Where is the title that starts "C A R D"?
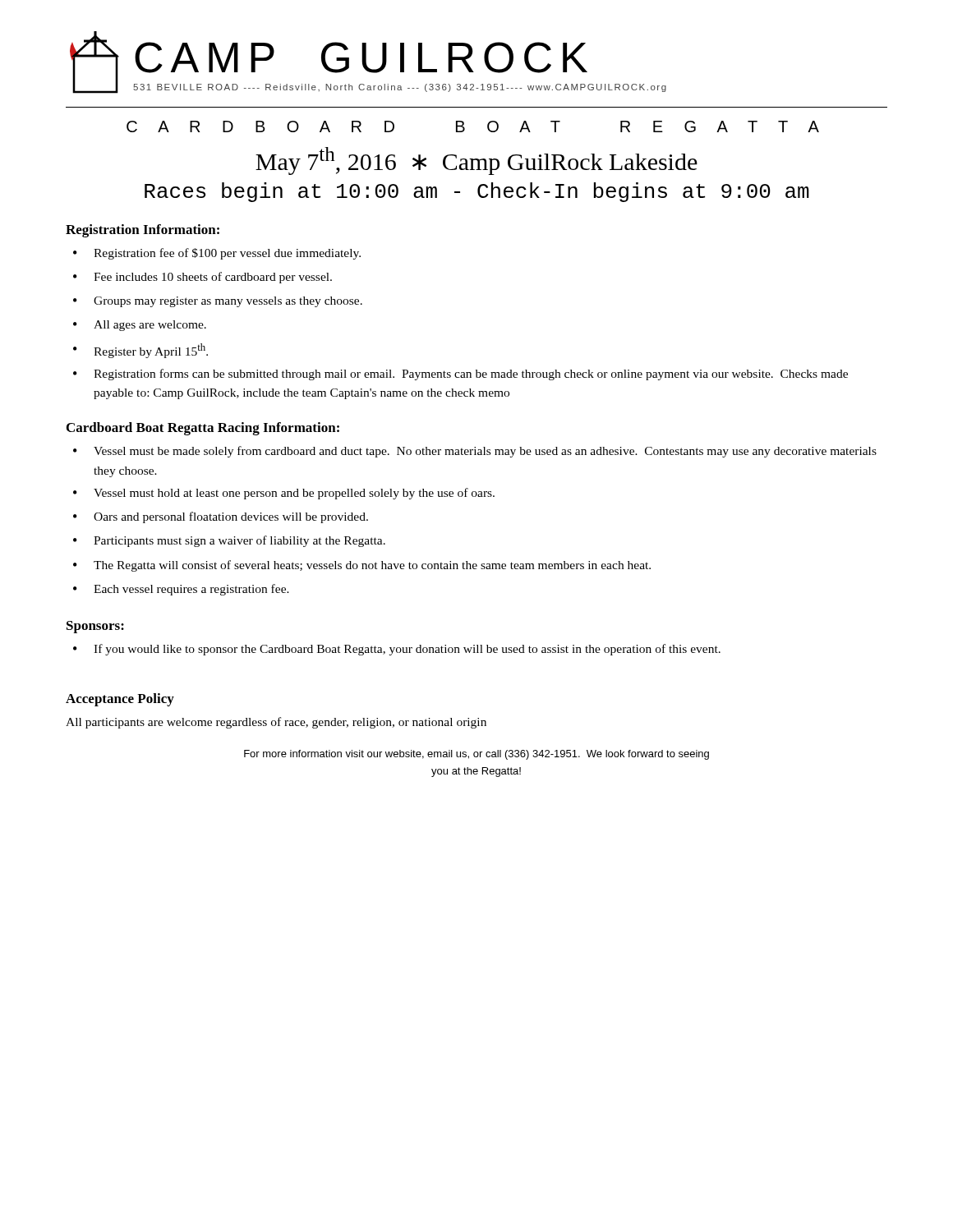953x1232 pixels. pyautogui.click(x=476, y=126)
